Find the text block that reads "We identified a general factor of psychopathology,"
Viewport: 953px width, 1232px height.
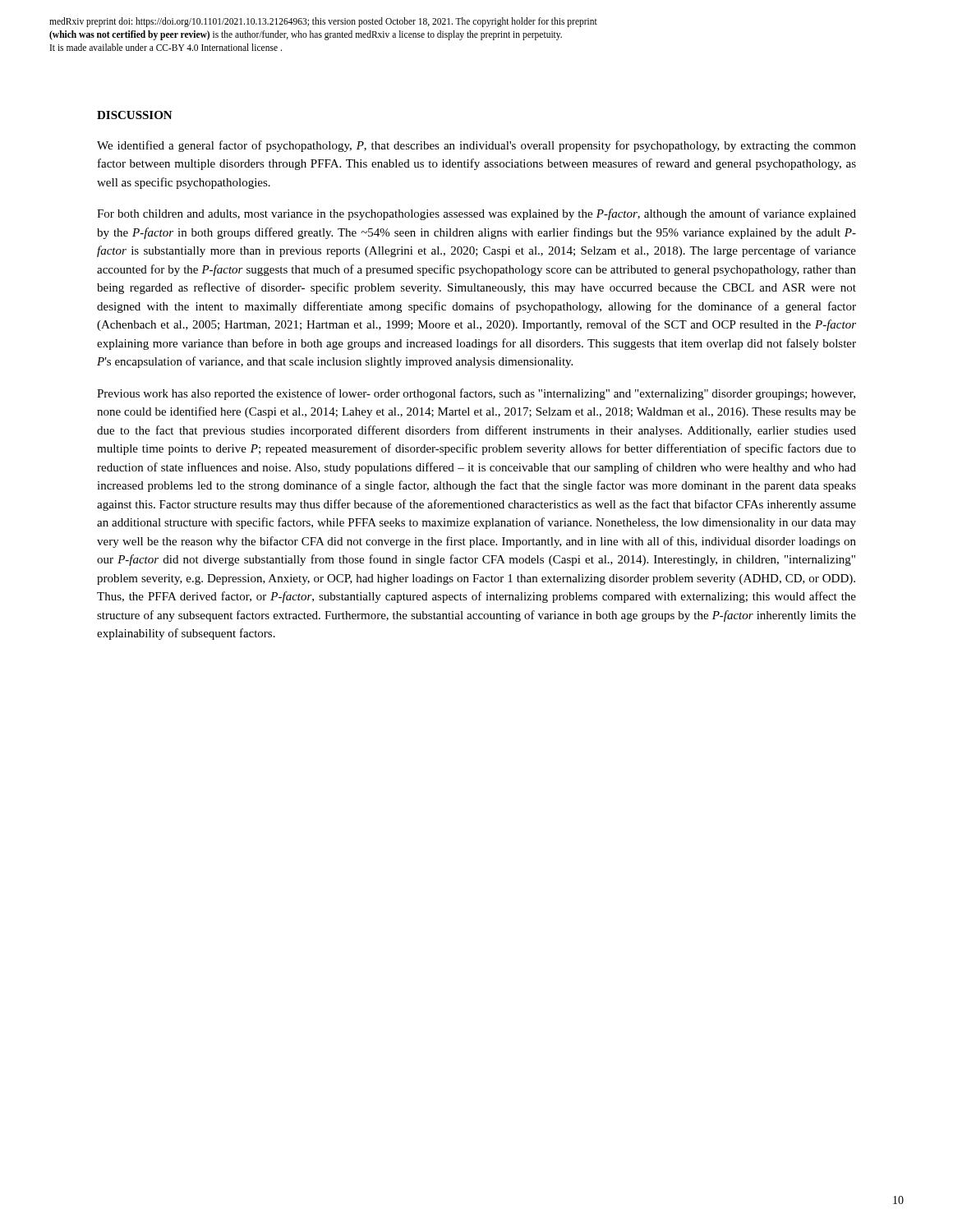[476, 164]
